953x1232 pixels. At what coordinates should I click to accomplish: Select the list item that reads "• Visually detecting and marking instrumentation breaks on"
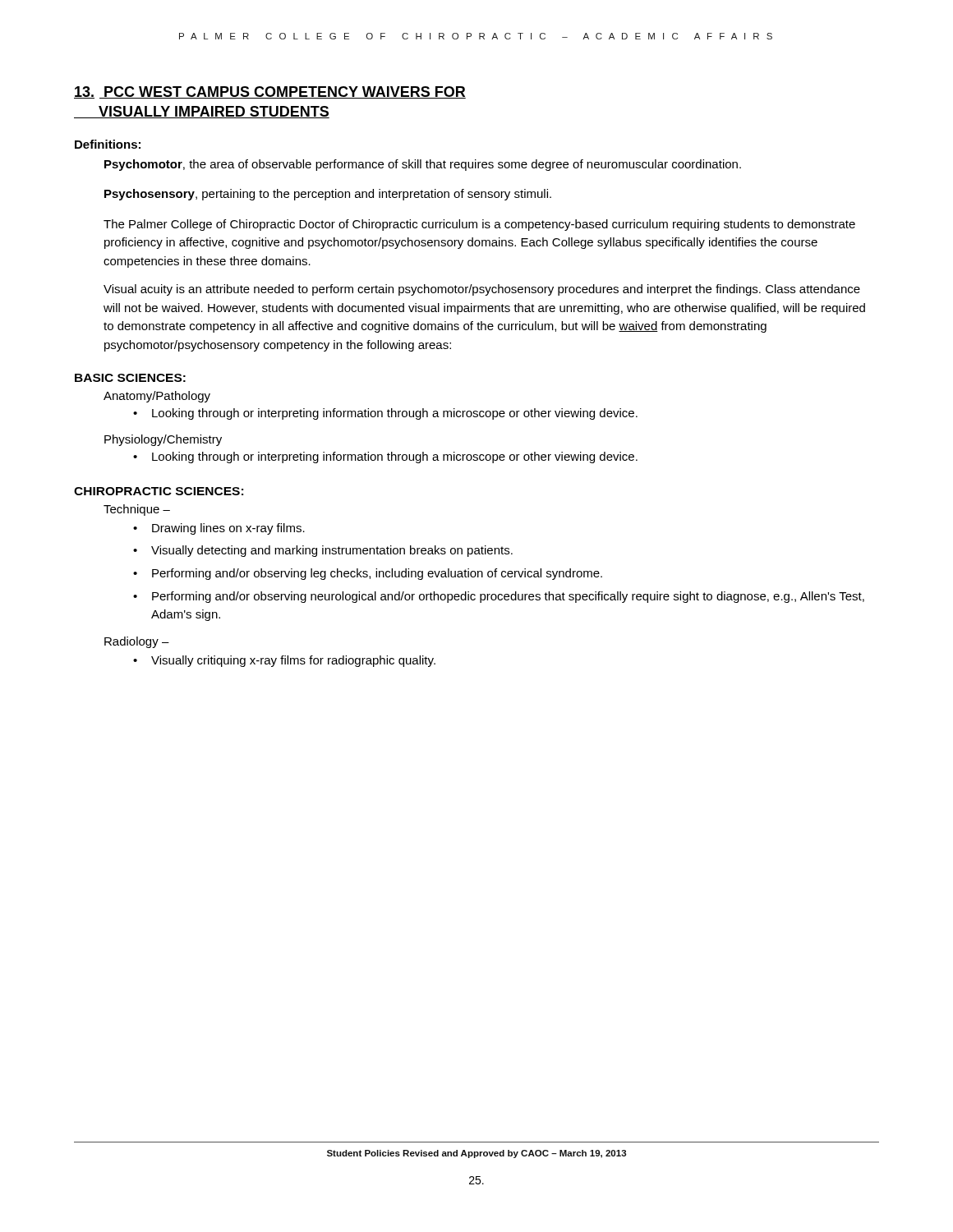(506, 551)
